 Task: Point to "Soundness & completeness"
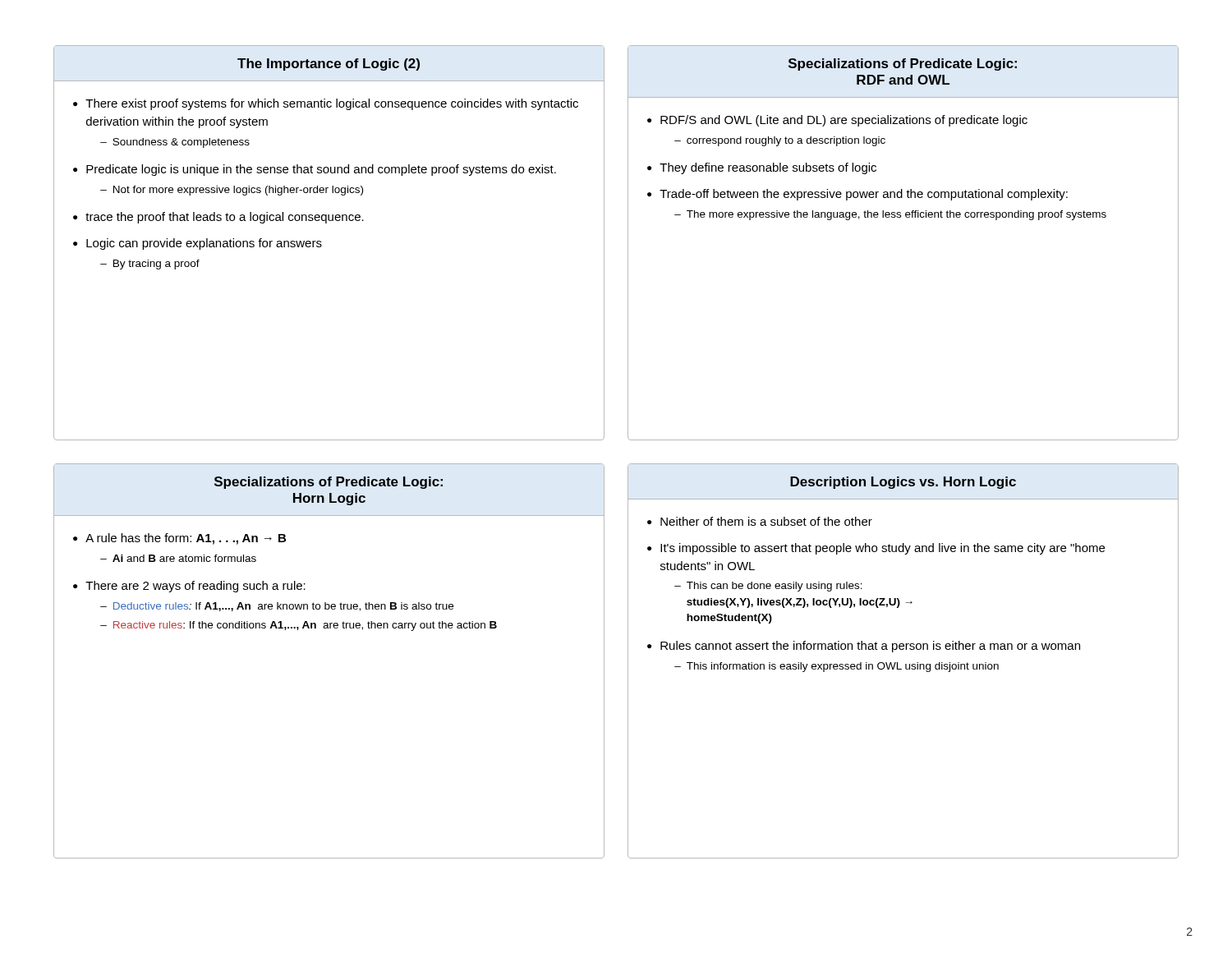181,143
